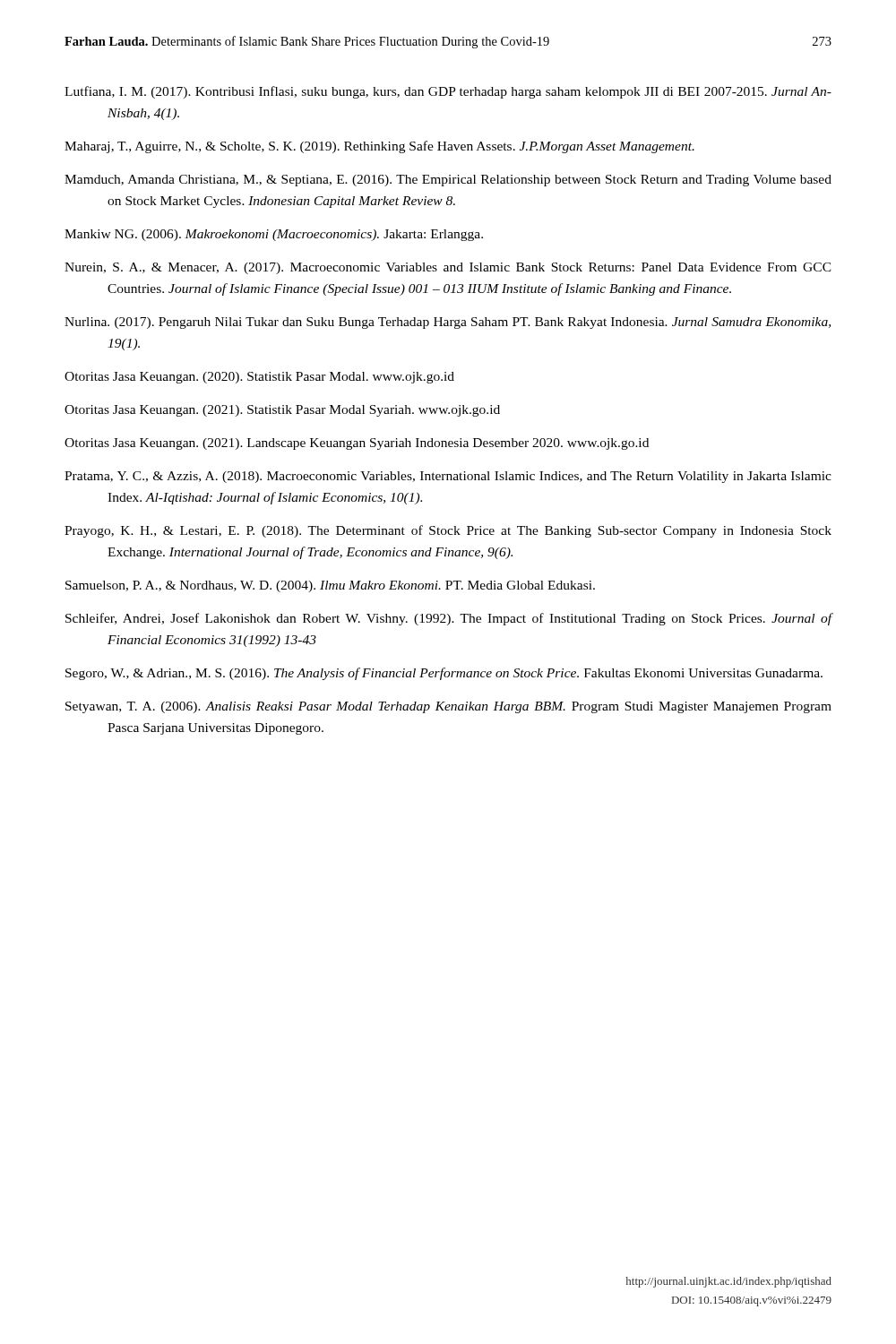Find the text starting "Mankiw NG. (2006)."
The width and height of the screenshot is (896, 1344).
[274, 234]
